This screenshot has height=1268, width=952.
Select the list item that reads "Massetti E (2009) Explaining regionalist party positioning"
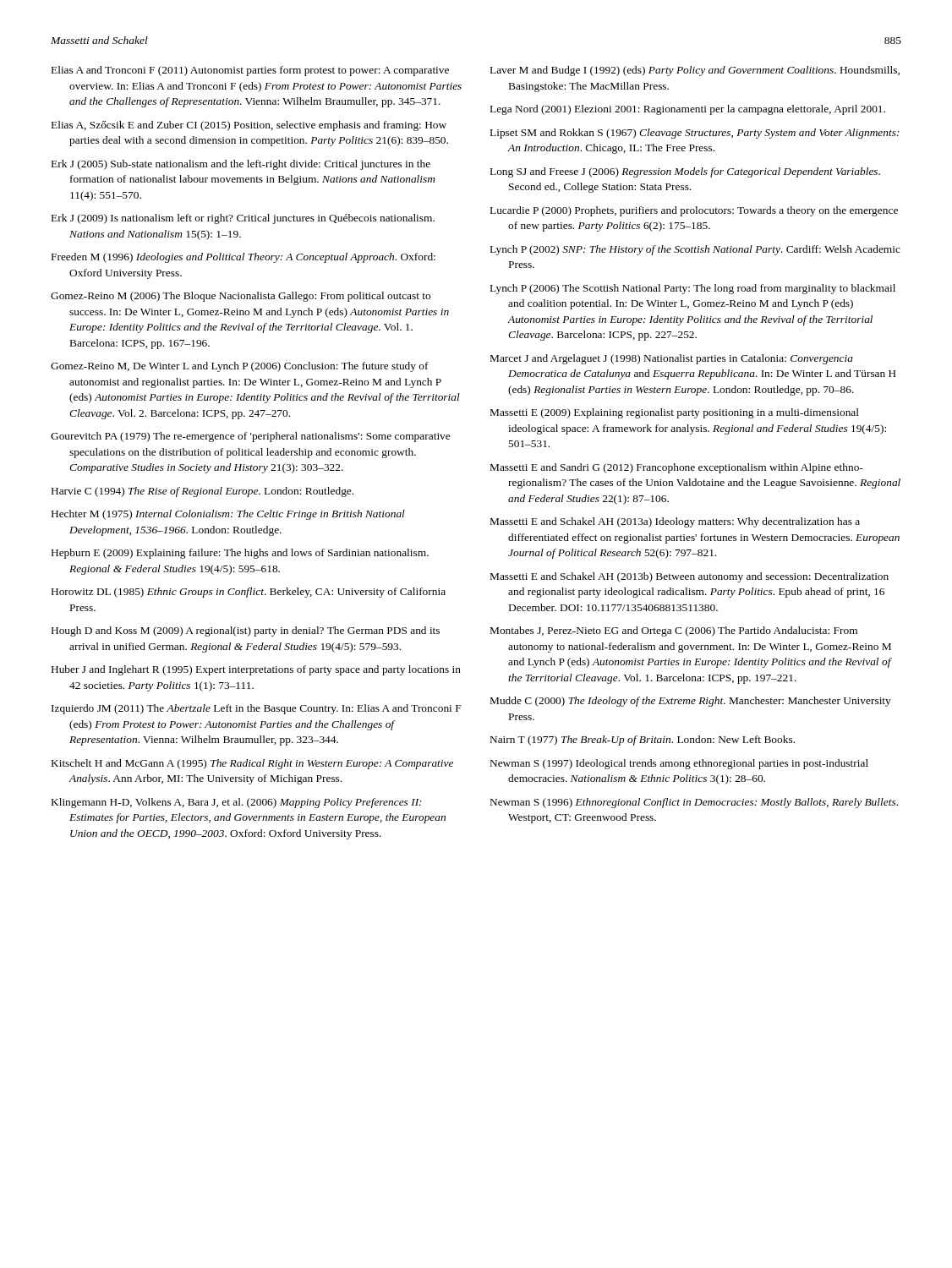pos(688,428)
